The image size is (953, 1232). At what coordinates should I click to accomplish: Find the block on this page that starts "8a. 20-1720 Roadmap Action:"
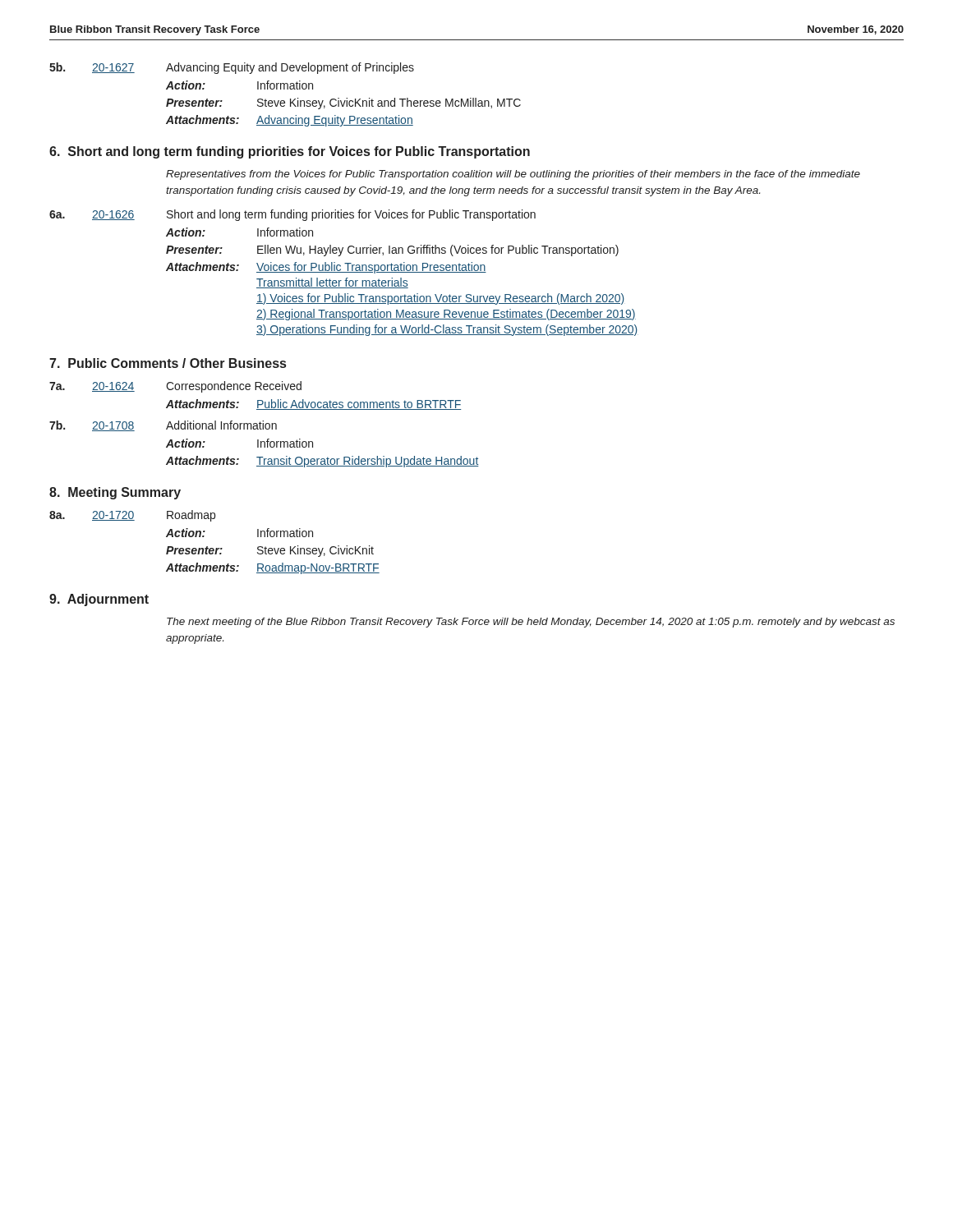tap(132, 516)
